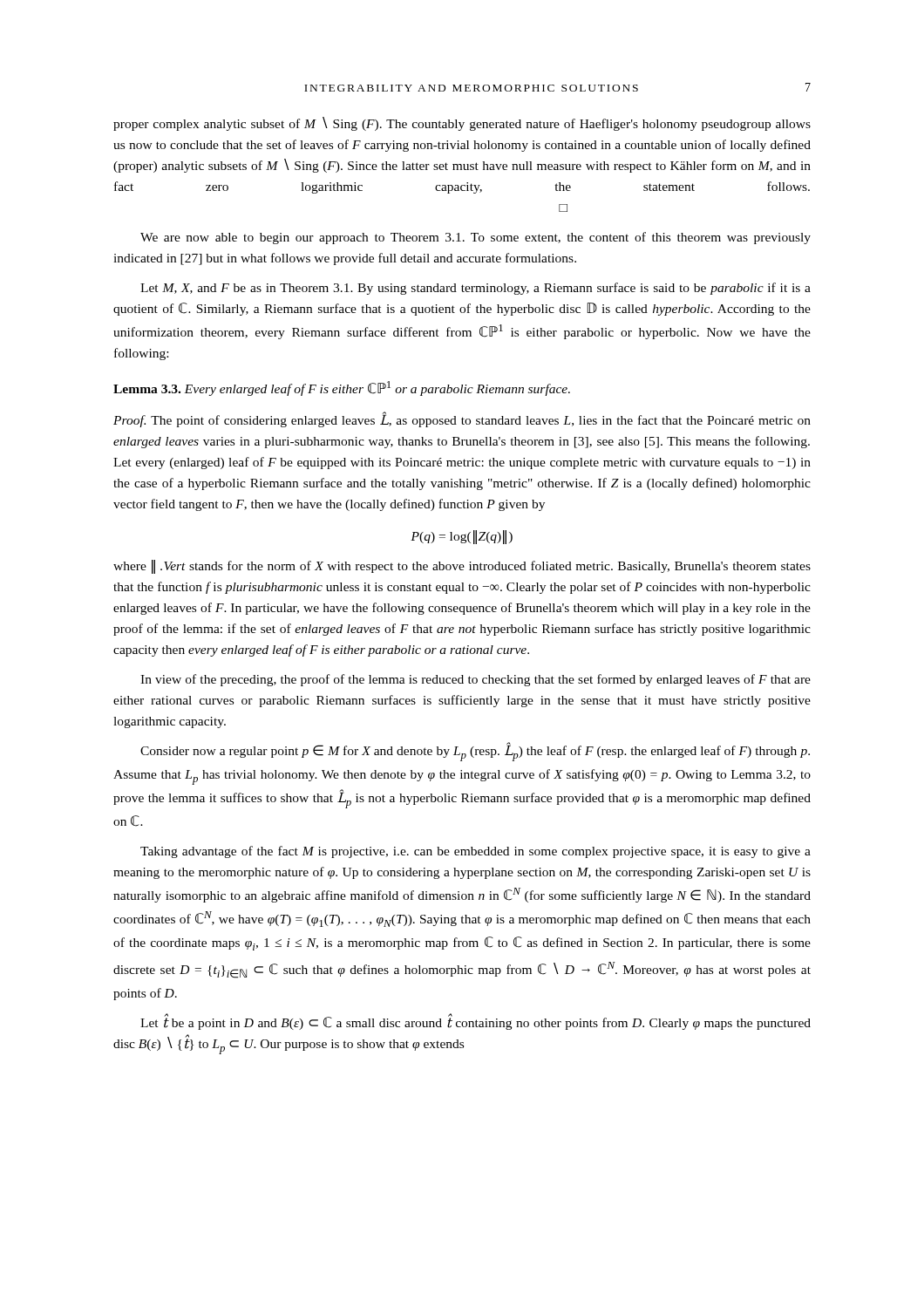The image size is (924, 1308).
Task: Click the passage that begins "Let t̂ be a point"
Action: click(x=462, y=1035)
